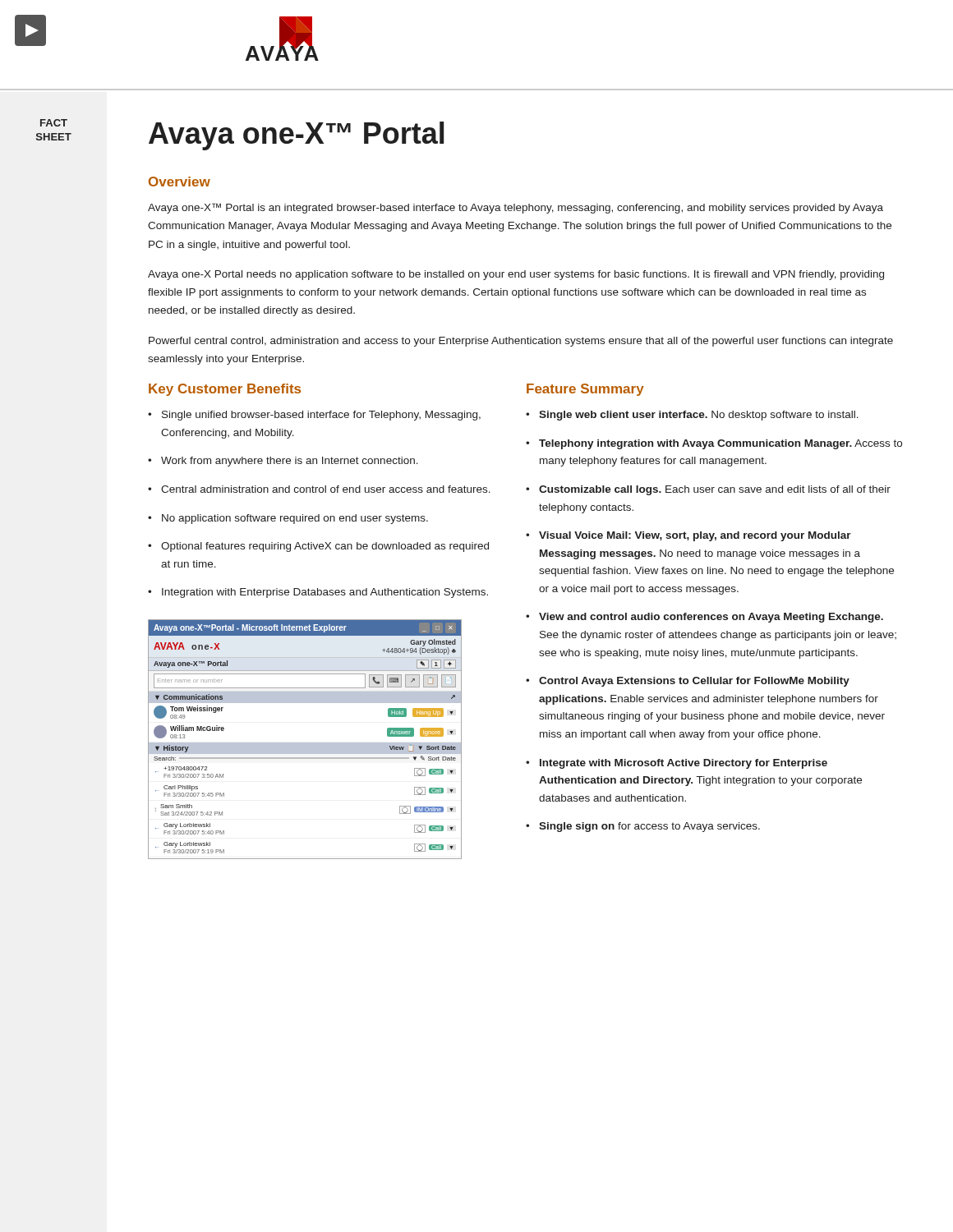Viewport: 953px width, 1232px height.
Task: Select the screenshot
Action: point(320,739)
